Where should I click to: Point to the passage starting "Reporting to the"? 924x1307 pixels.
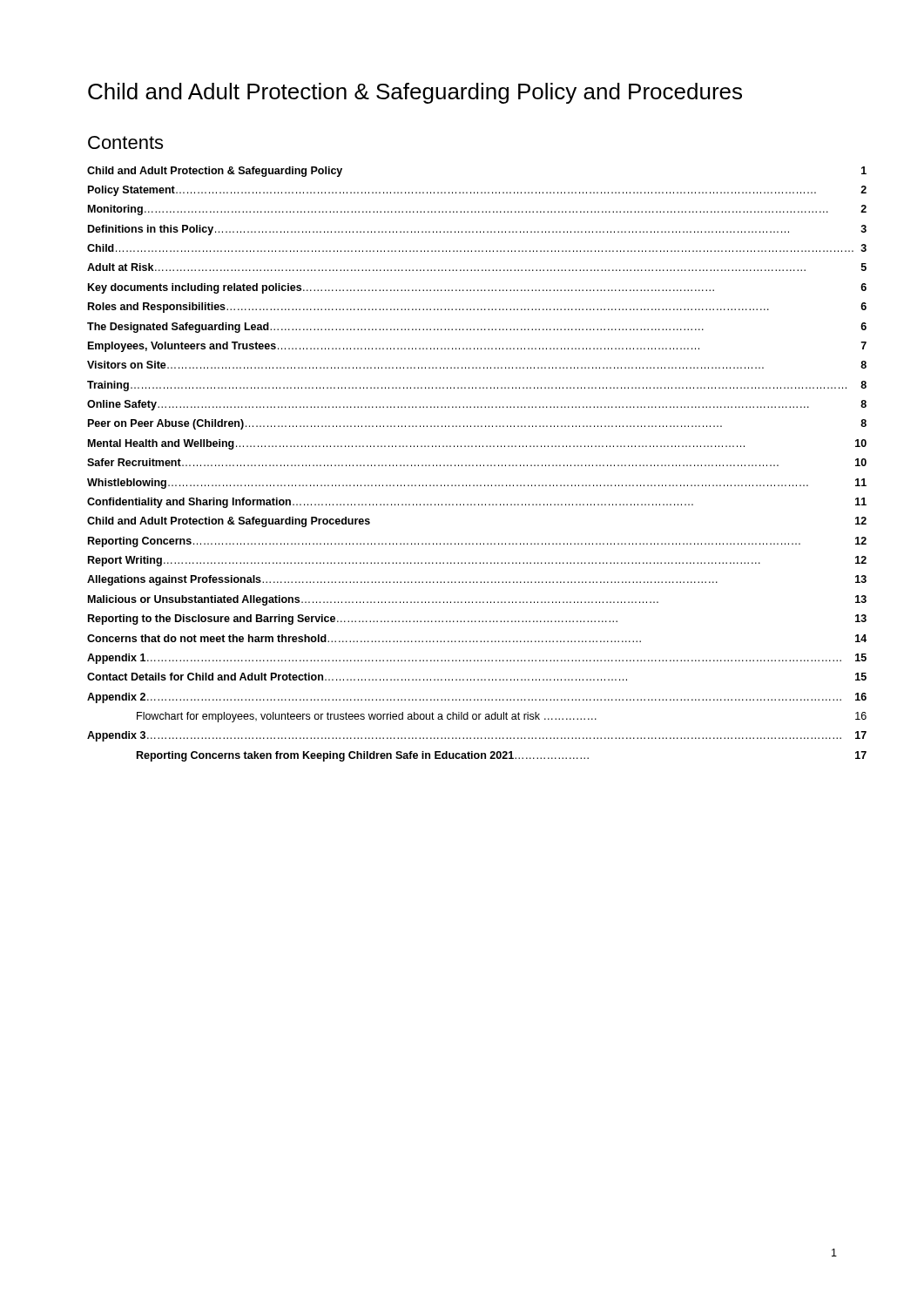point(477,619)
